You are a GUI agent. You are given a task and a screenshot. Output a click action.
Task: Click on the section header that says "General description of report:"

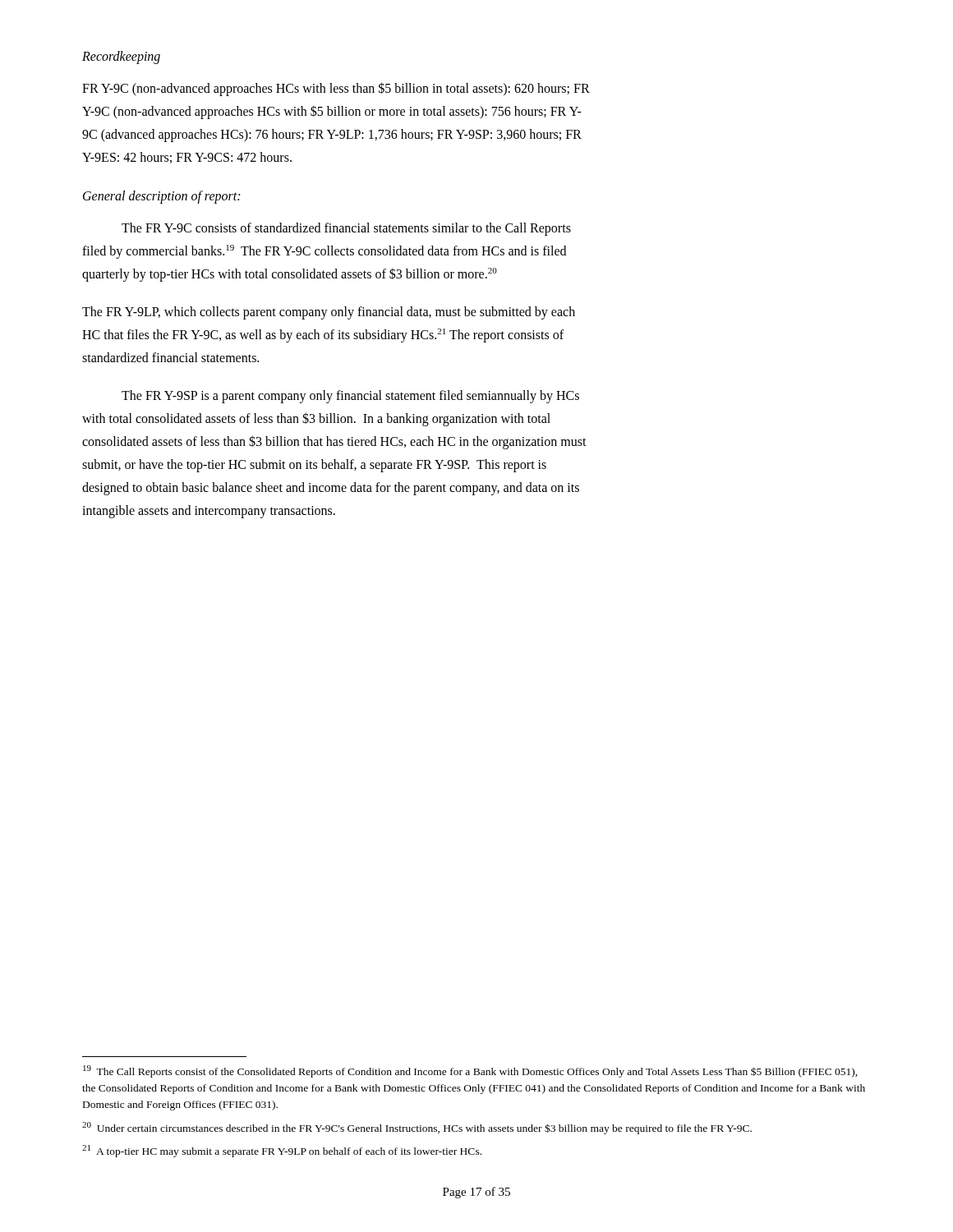[162, 196]
